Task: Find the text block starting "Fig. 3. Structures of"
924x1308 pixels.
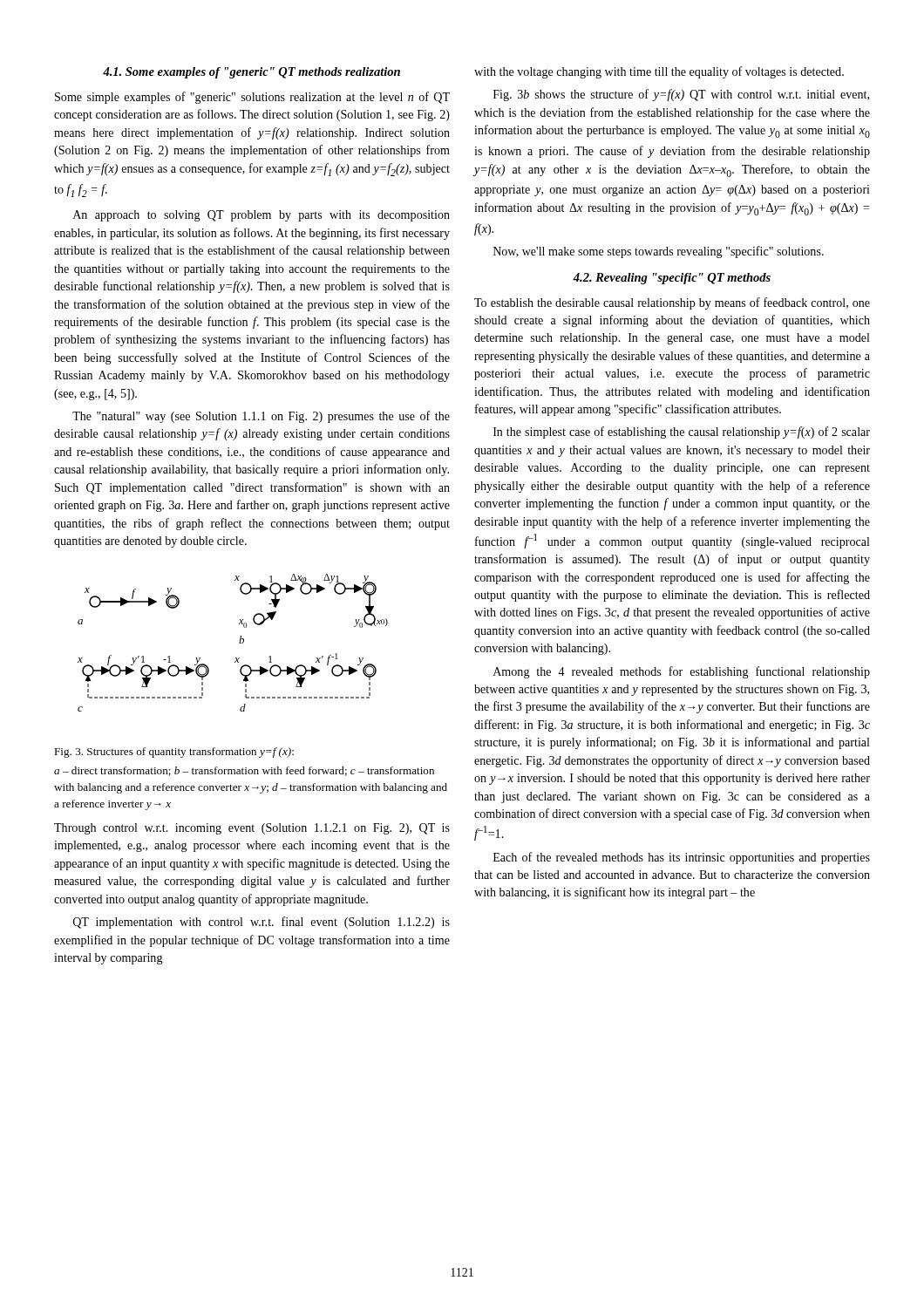Action: click(x=252, y=778)
